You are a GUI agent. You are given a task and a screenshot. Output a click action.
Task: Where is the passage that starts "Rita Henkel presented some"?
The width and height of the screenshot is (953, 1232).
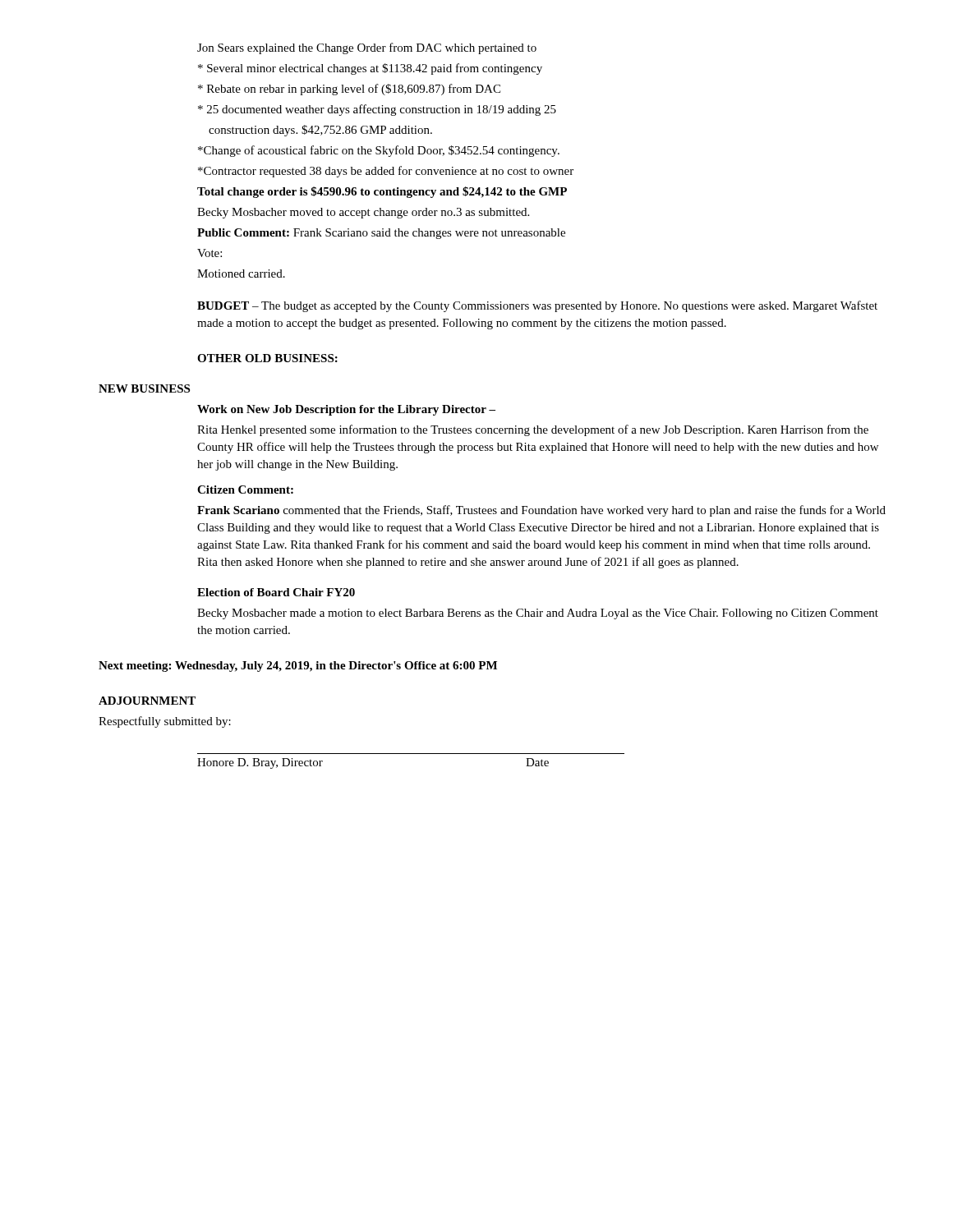click(x=542, y=447)
